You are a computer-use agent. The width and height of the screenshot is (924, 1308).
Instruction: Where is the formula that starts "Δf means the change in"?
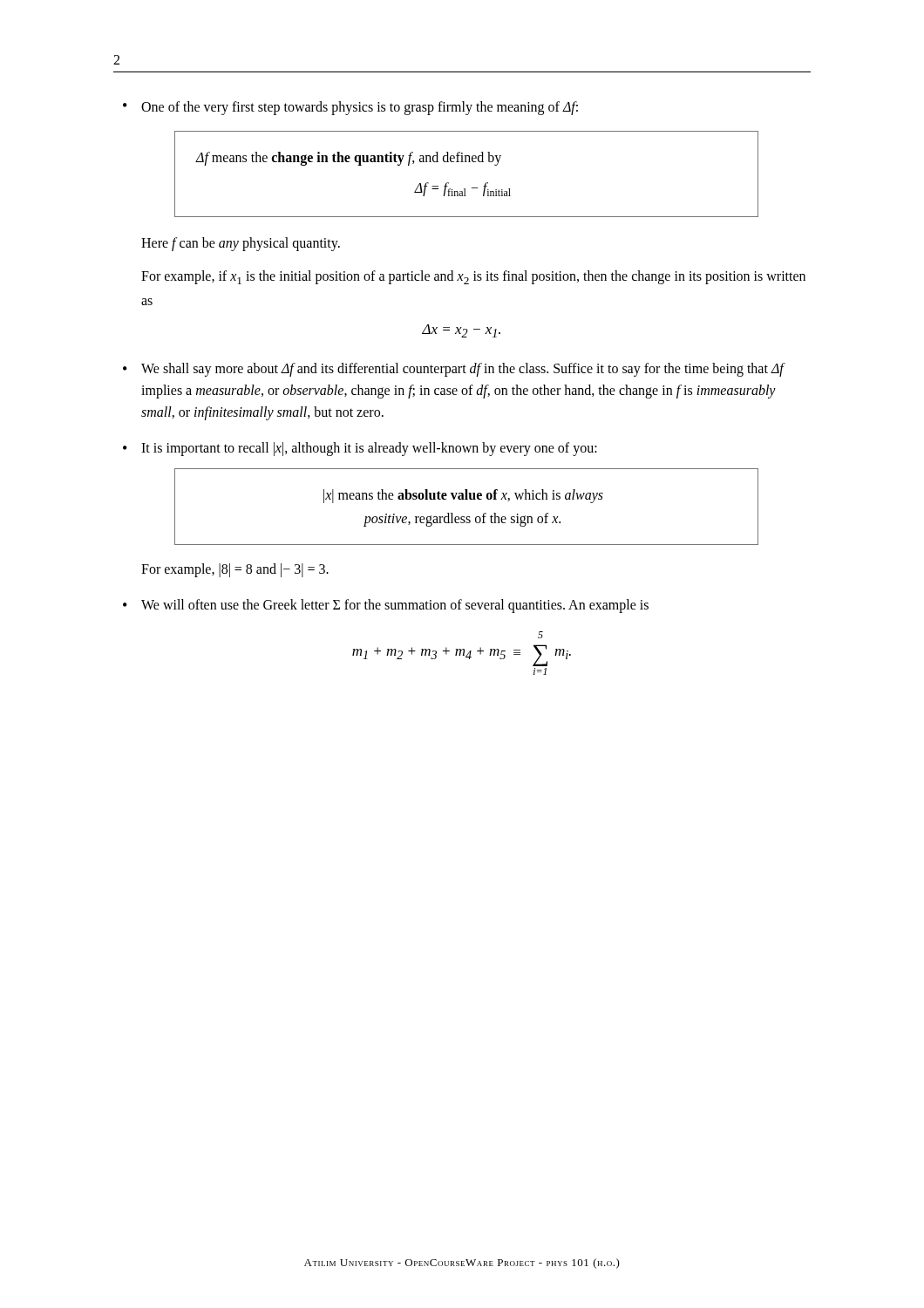(349, 159)
